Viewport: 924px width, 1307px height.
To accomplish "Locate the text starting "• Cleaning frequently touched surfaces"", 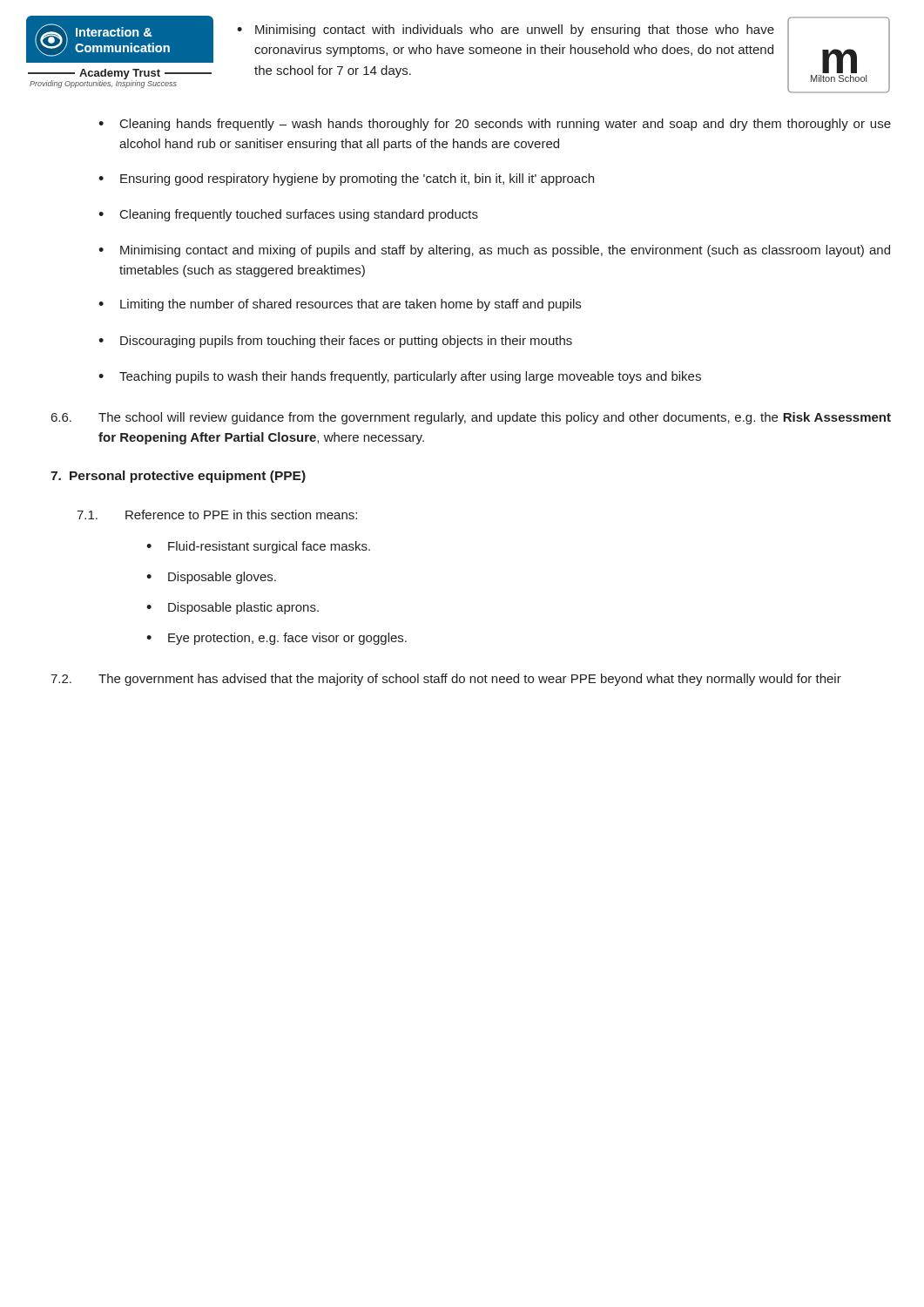I will click(288, 215).
